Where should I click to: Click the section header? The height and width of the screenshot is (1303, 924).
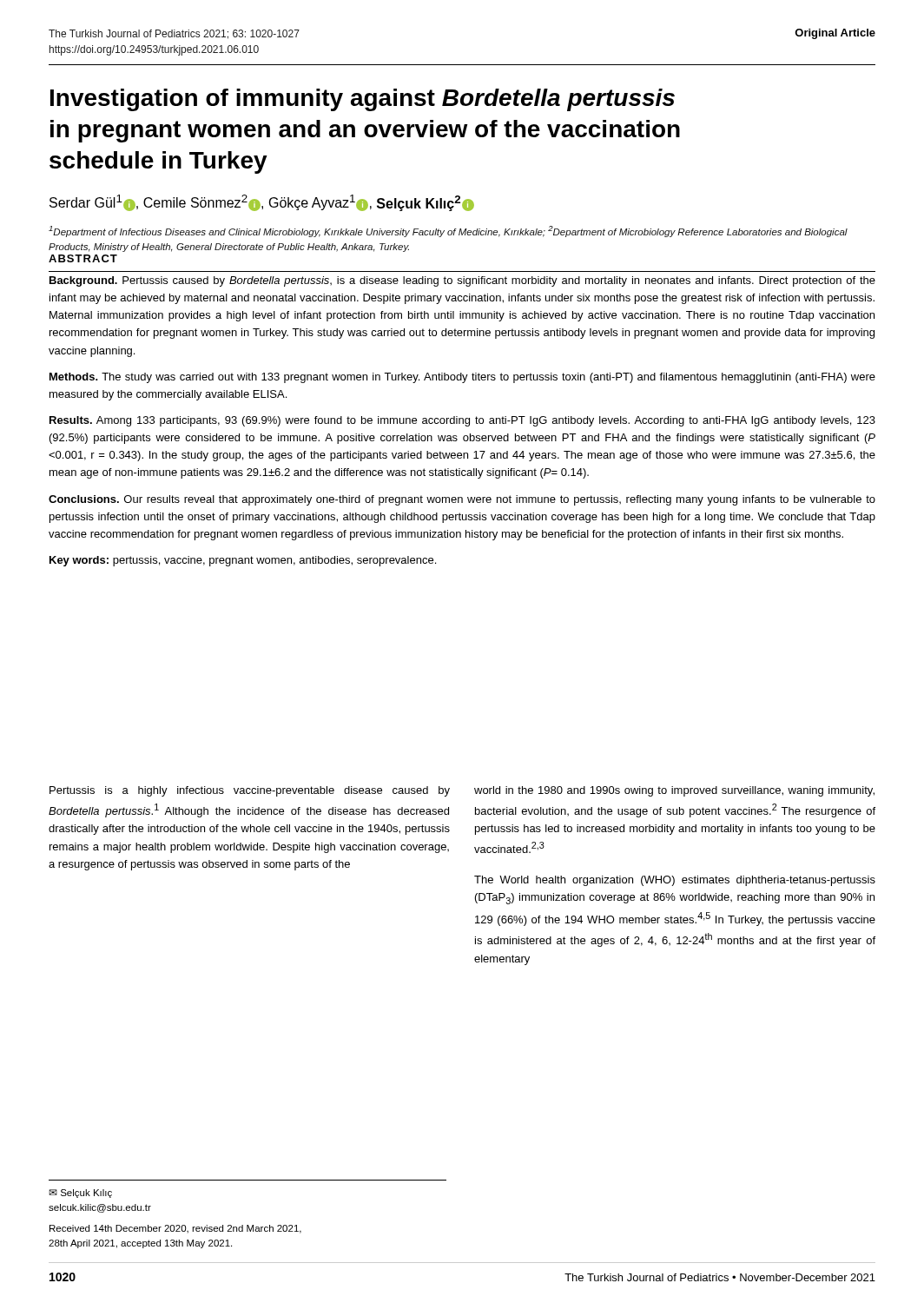[x=83, y=258]
